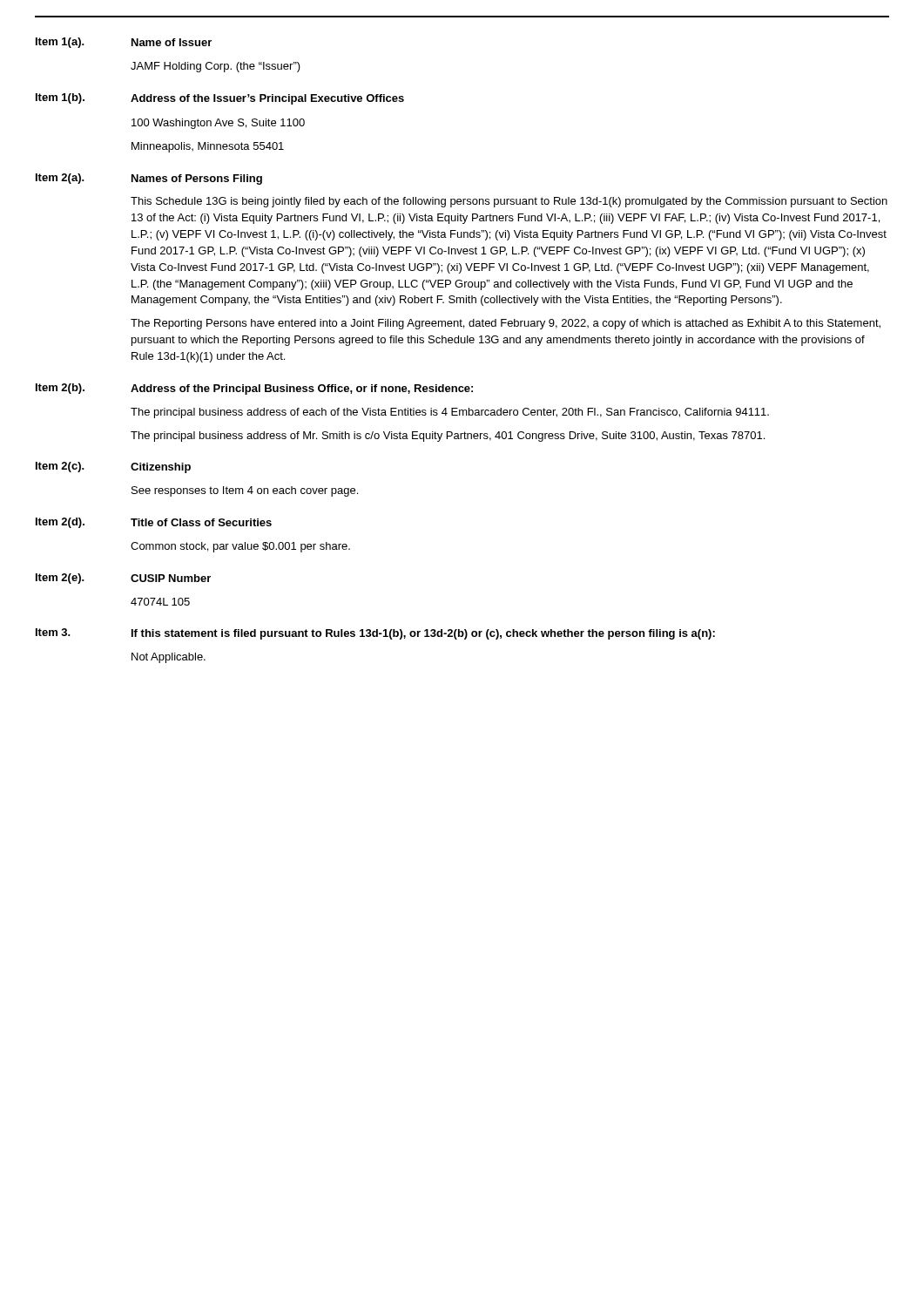Viewport: 924px width, 1307px height.
Task: Navigate to the passage starting "Common stock, par value $0.001"
Action: 240,547
